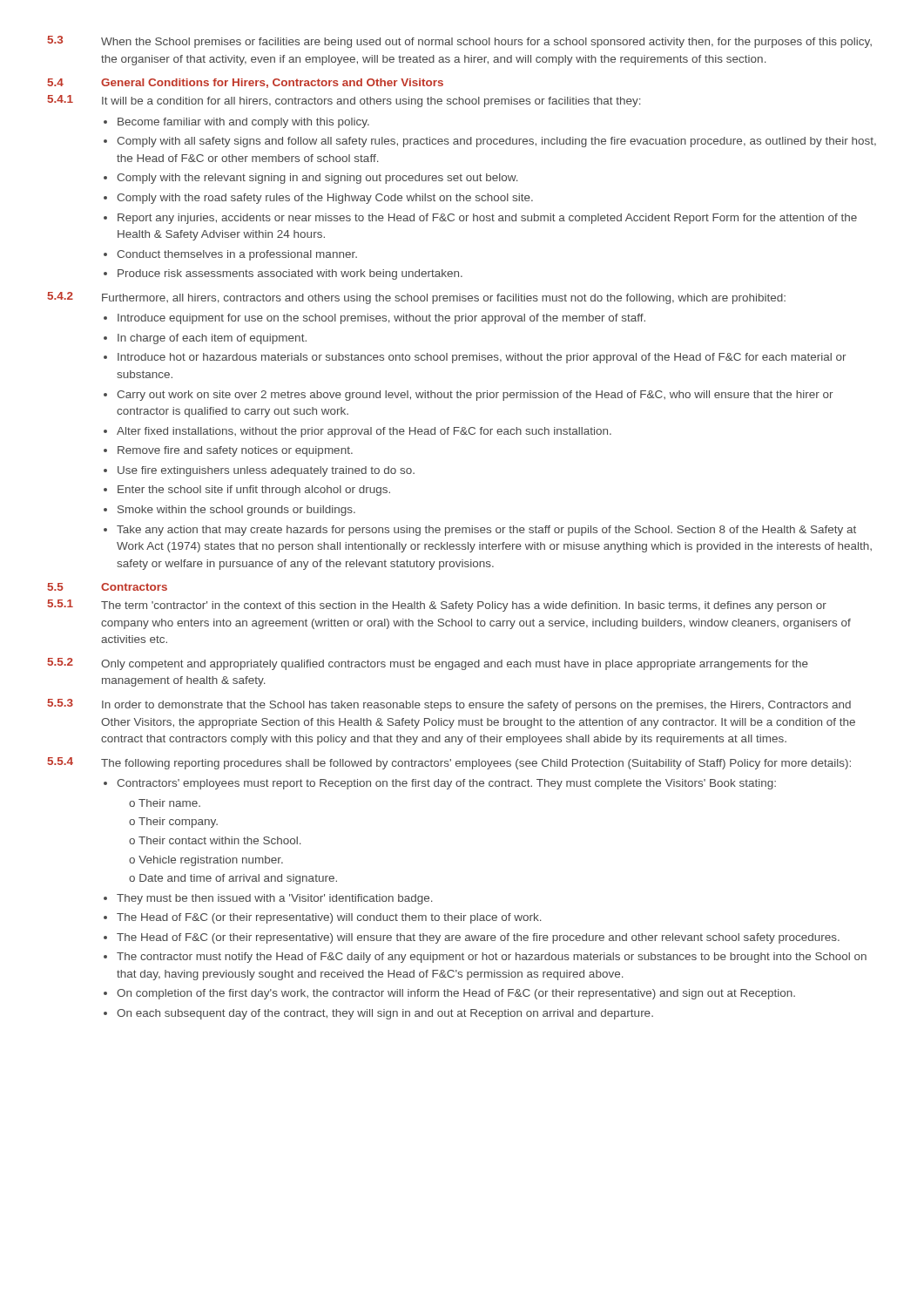The height and width of the screenshot is (1307, 924).
Task: Click on the block starting "4.1 It will be a condition for"
Action: point(462,101)
